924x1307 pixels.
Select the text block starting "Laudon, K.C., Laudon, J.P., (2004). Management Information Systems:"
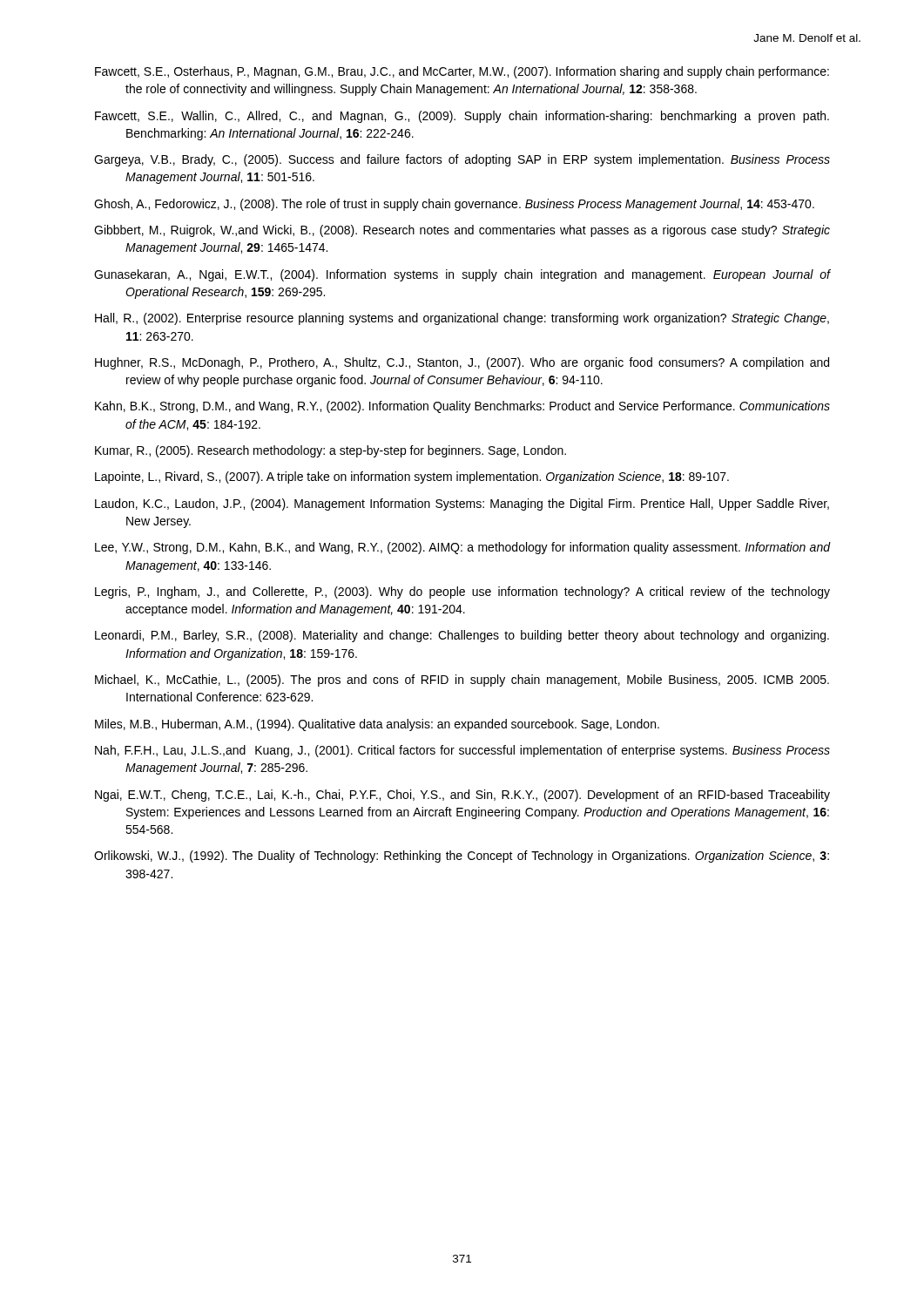pyautogui.click(x=462, y=512)
